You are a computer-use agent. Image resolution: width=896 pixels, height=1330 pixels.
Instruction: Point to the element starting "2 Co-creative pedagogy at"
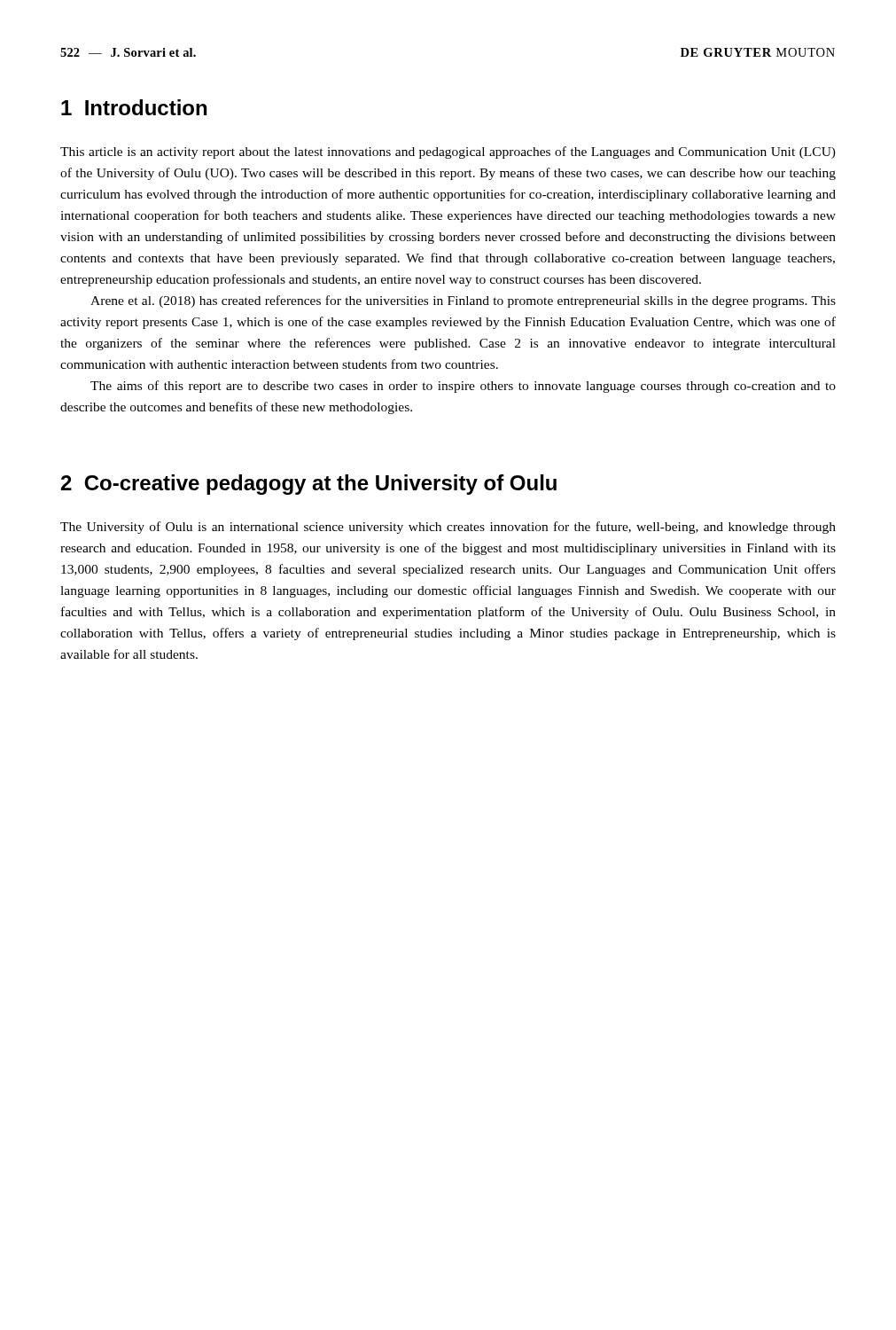[448, 484]
